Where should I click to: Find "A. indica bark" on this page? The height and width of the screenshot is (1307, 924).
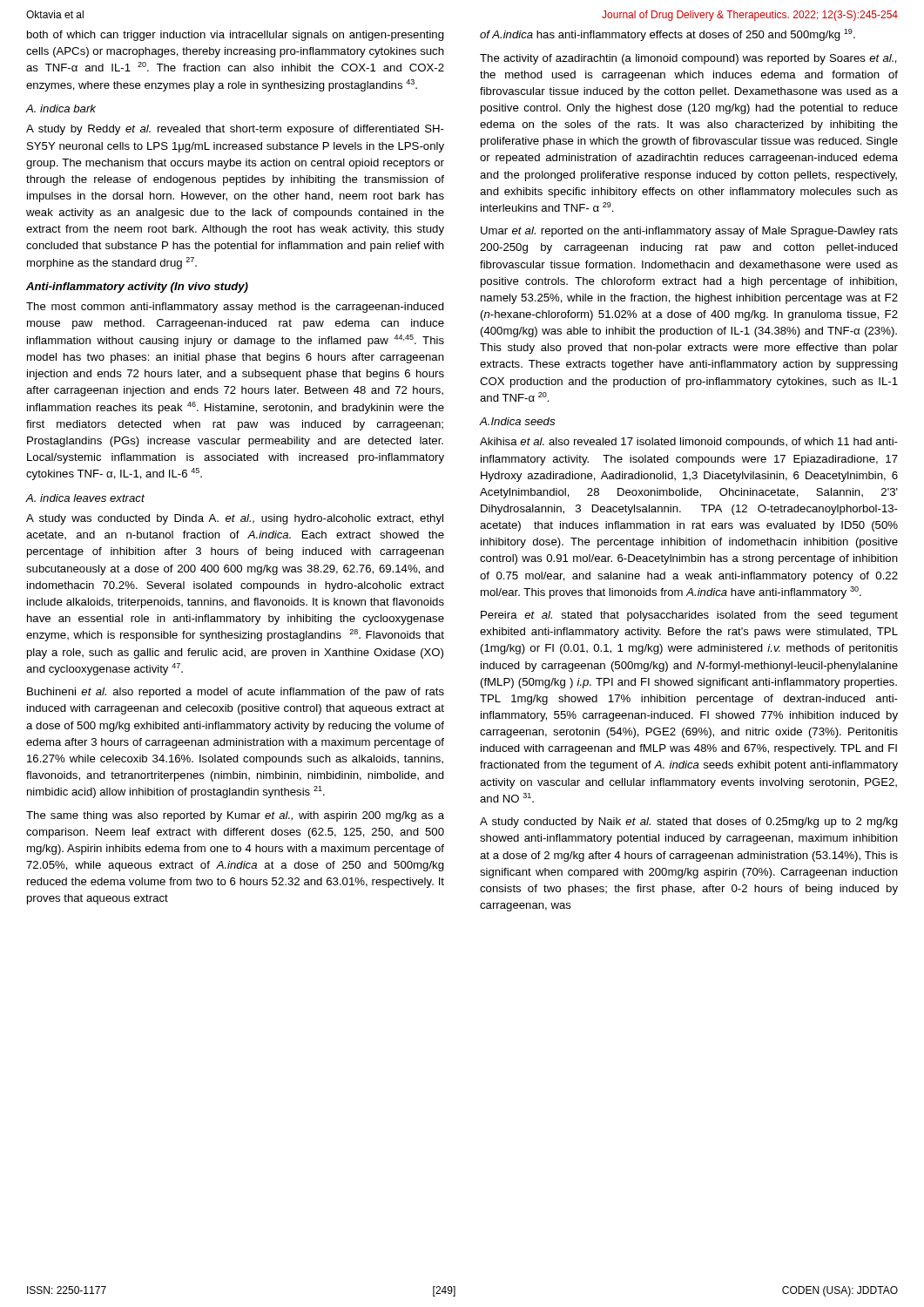pyautogui.click(x=61, y=108)
